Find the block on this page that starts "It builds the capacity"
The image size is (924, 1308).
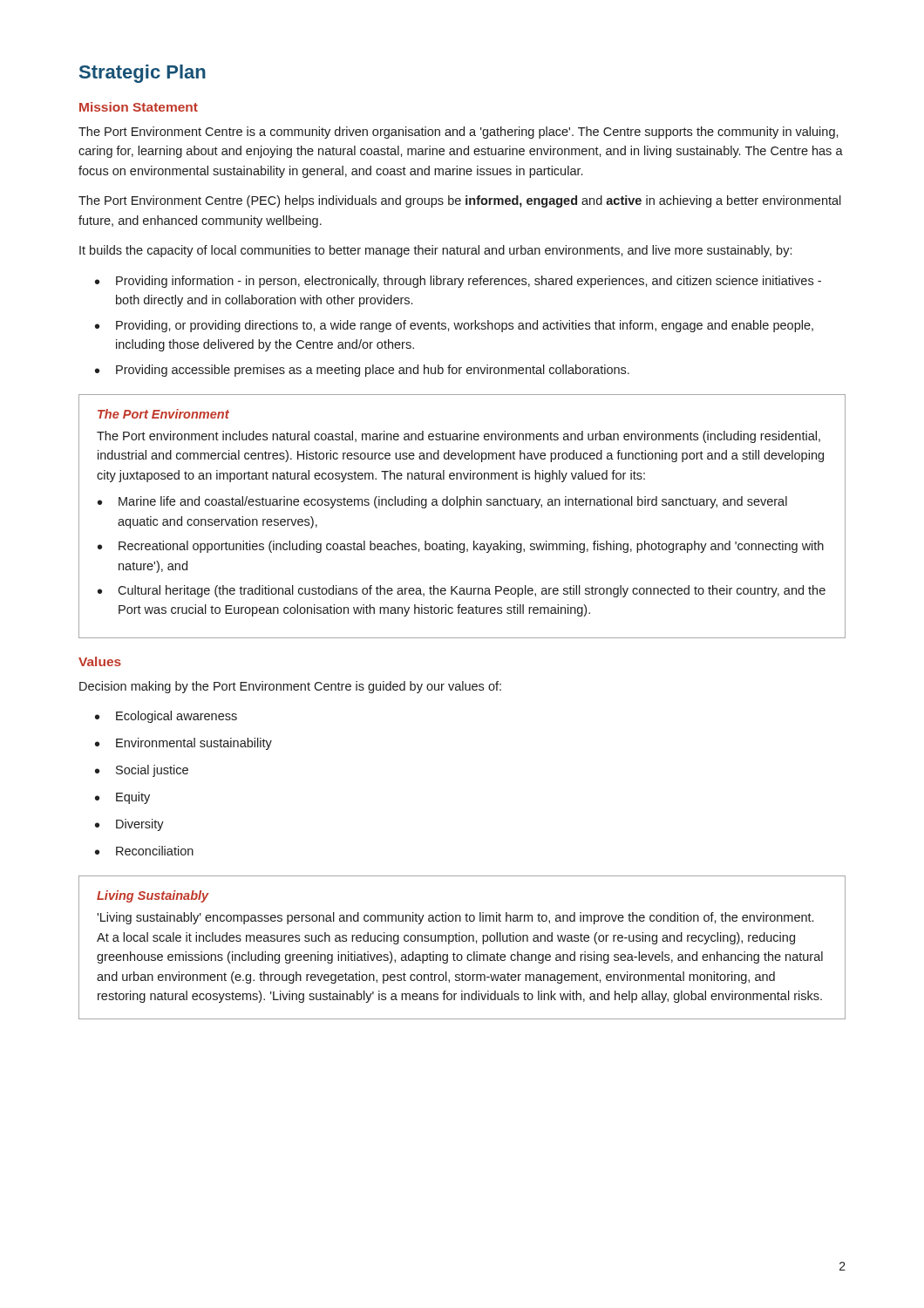(436, 251)
